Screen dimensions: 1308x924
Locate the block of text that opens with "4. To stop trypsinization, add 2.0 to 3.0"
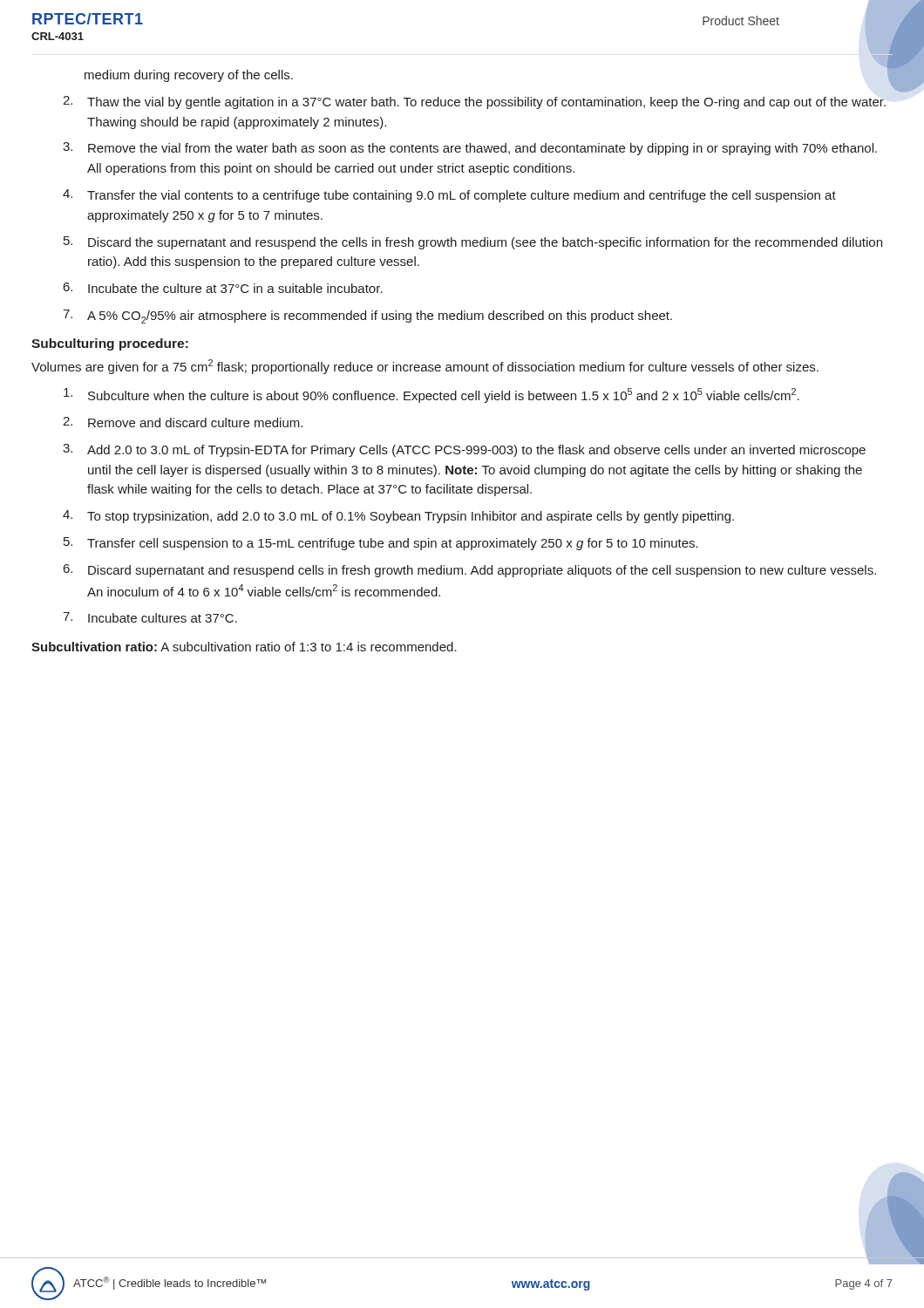[x=478, y=517]
